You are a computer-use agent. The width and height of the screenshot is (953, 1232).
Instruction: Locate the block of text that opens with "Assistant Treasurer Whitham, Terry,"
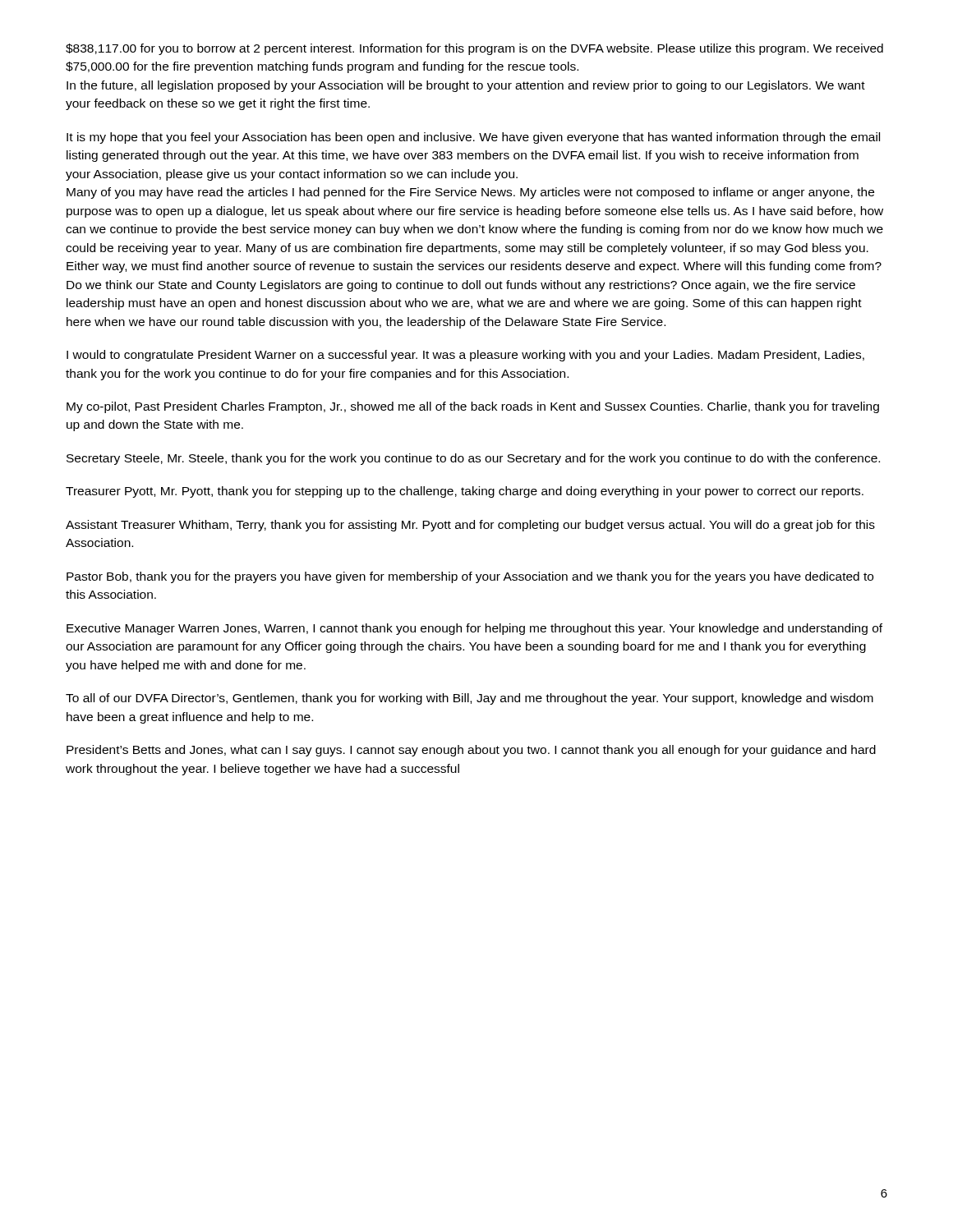[470, 534]
